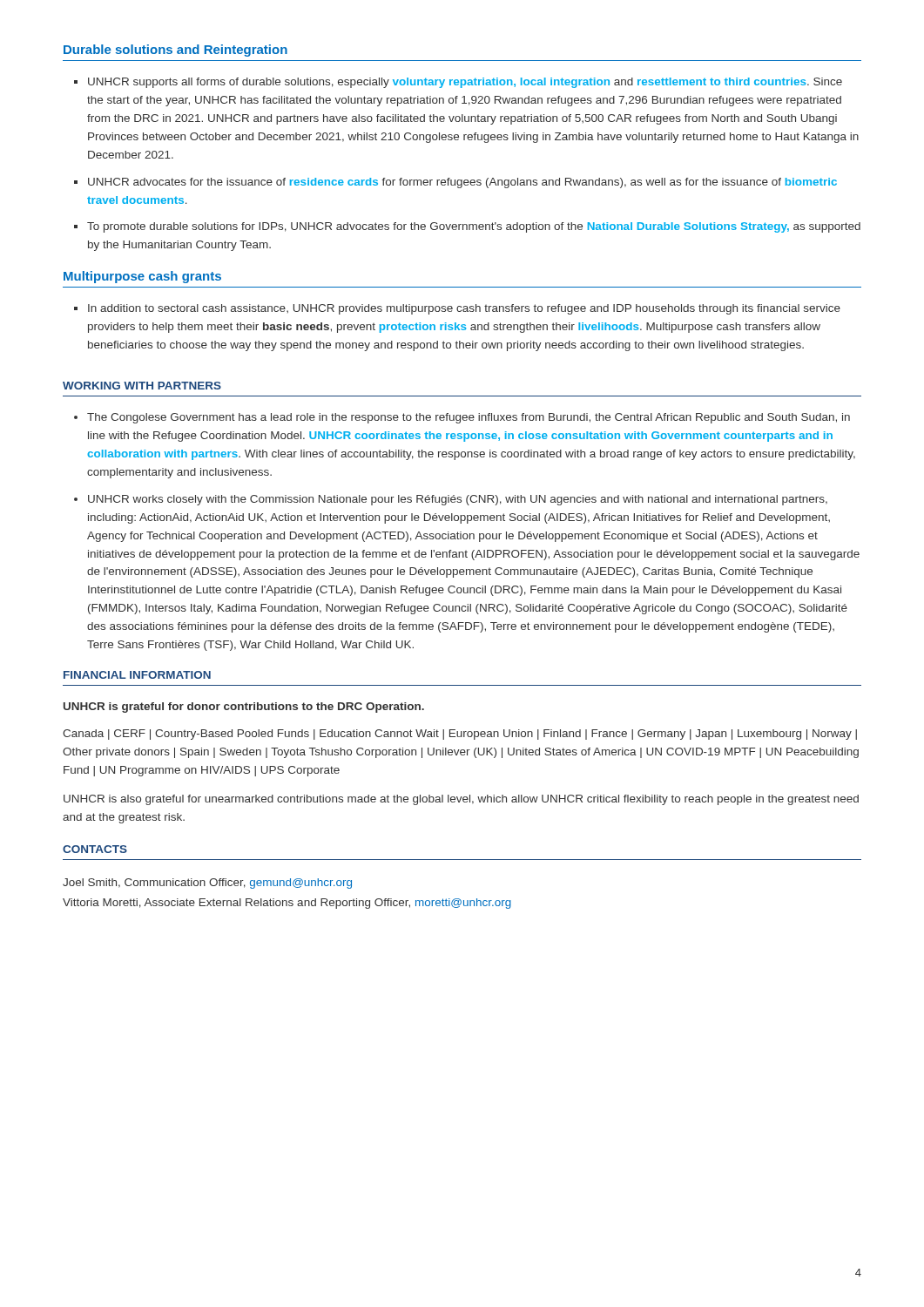Point to the element starting "UNHCR advocates for the"
Screen dimensions: 1307x924
(462, 190)
